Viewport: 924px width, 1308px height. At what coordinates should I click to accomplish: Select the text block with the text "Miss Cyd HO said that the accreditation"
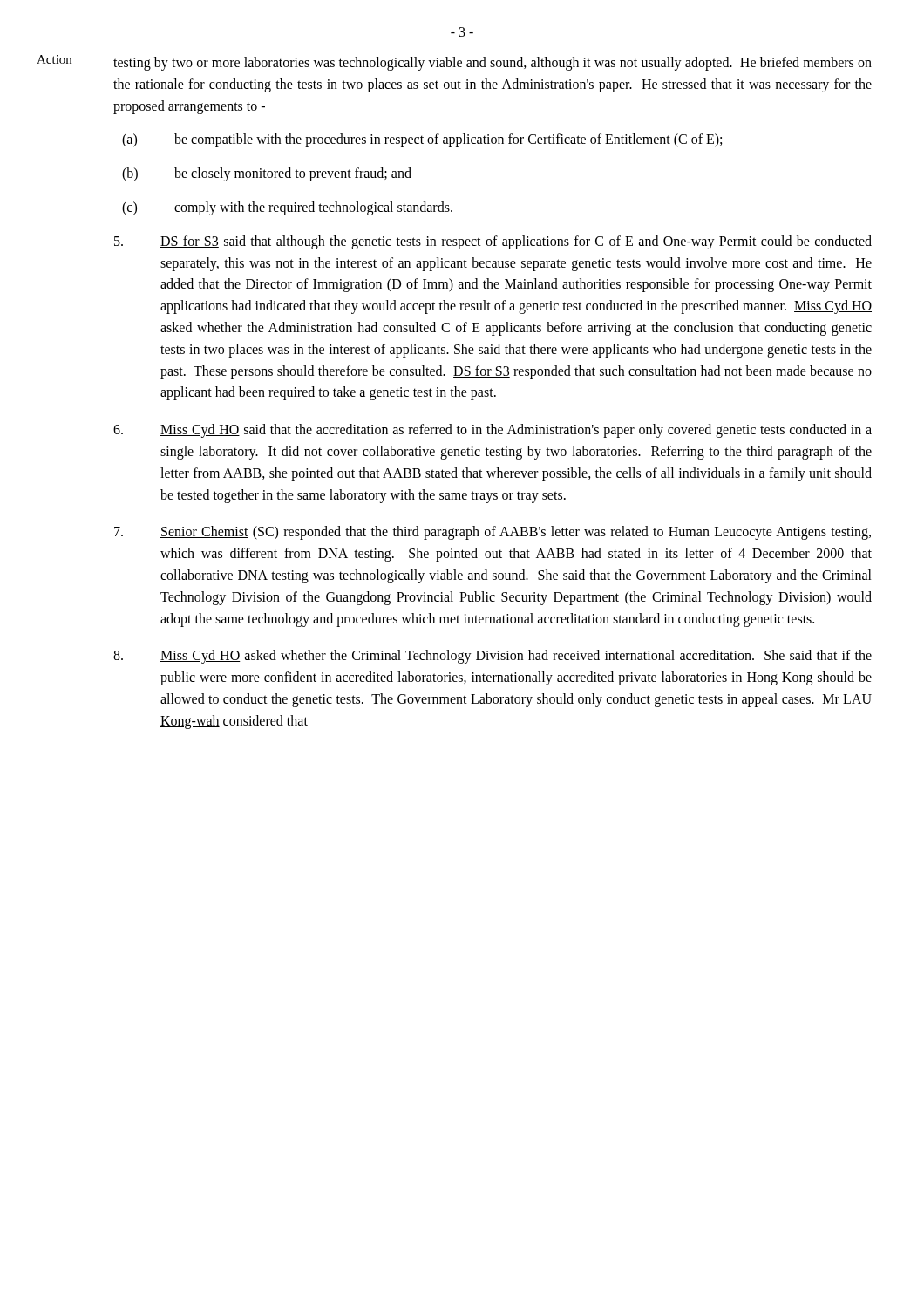pos(492,463)
